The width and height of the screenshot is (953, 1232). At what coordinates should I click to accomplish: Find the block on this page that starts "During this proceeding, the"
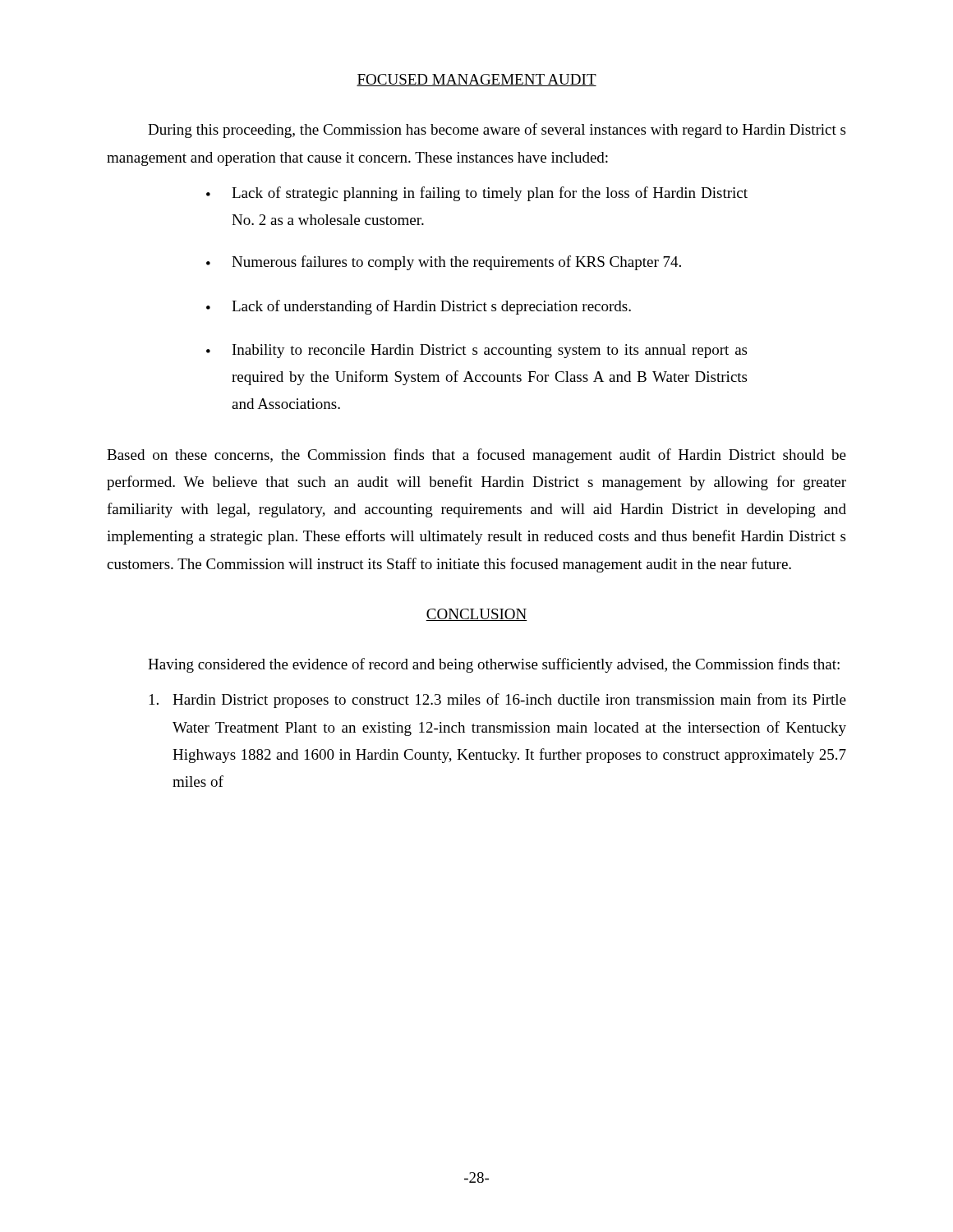[x=476, y=143]
